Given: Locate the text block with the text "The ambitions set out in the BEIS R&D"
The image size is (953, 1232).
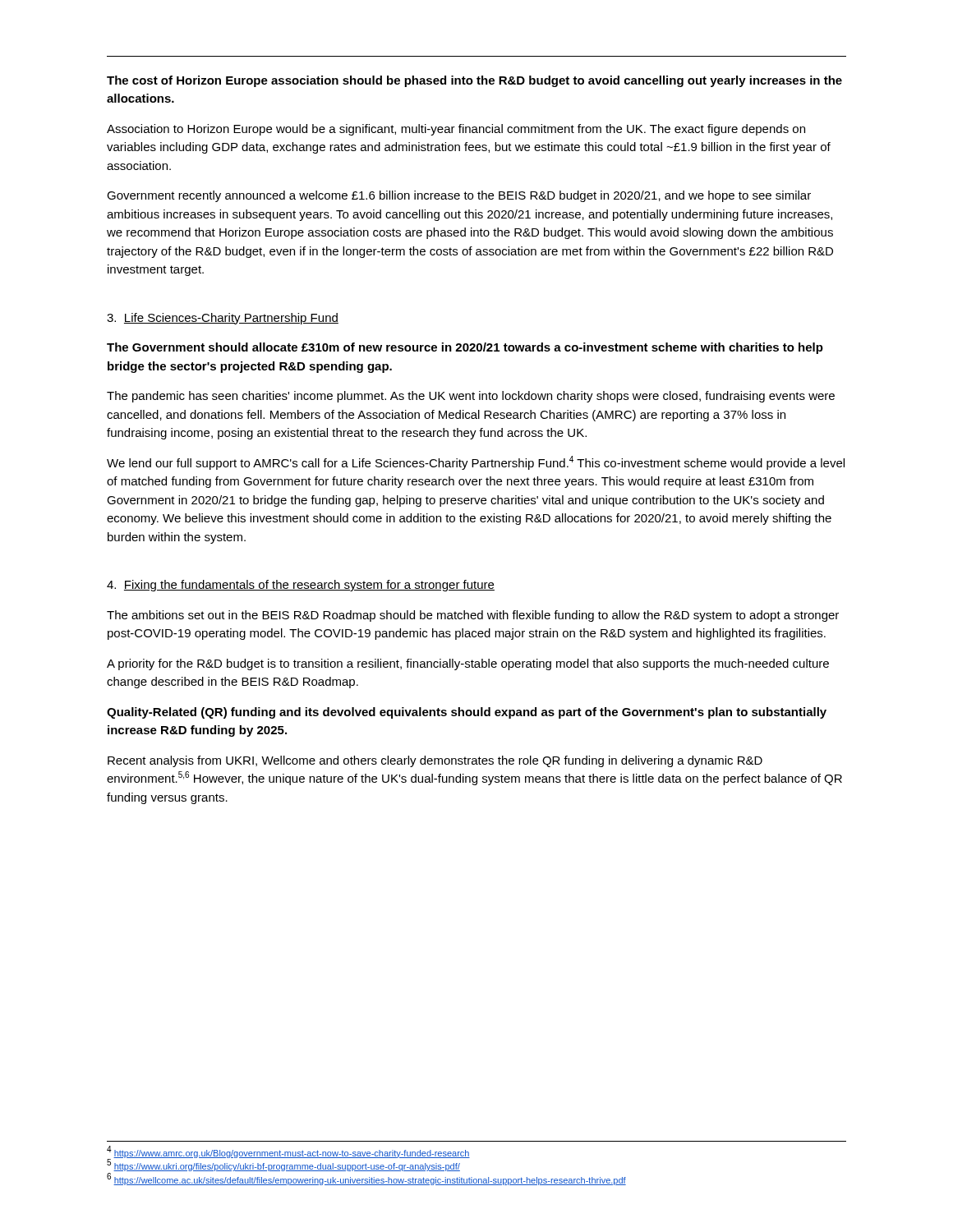Looking at the screenshot, I should tap(476, 624).
